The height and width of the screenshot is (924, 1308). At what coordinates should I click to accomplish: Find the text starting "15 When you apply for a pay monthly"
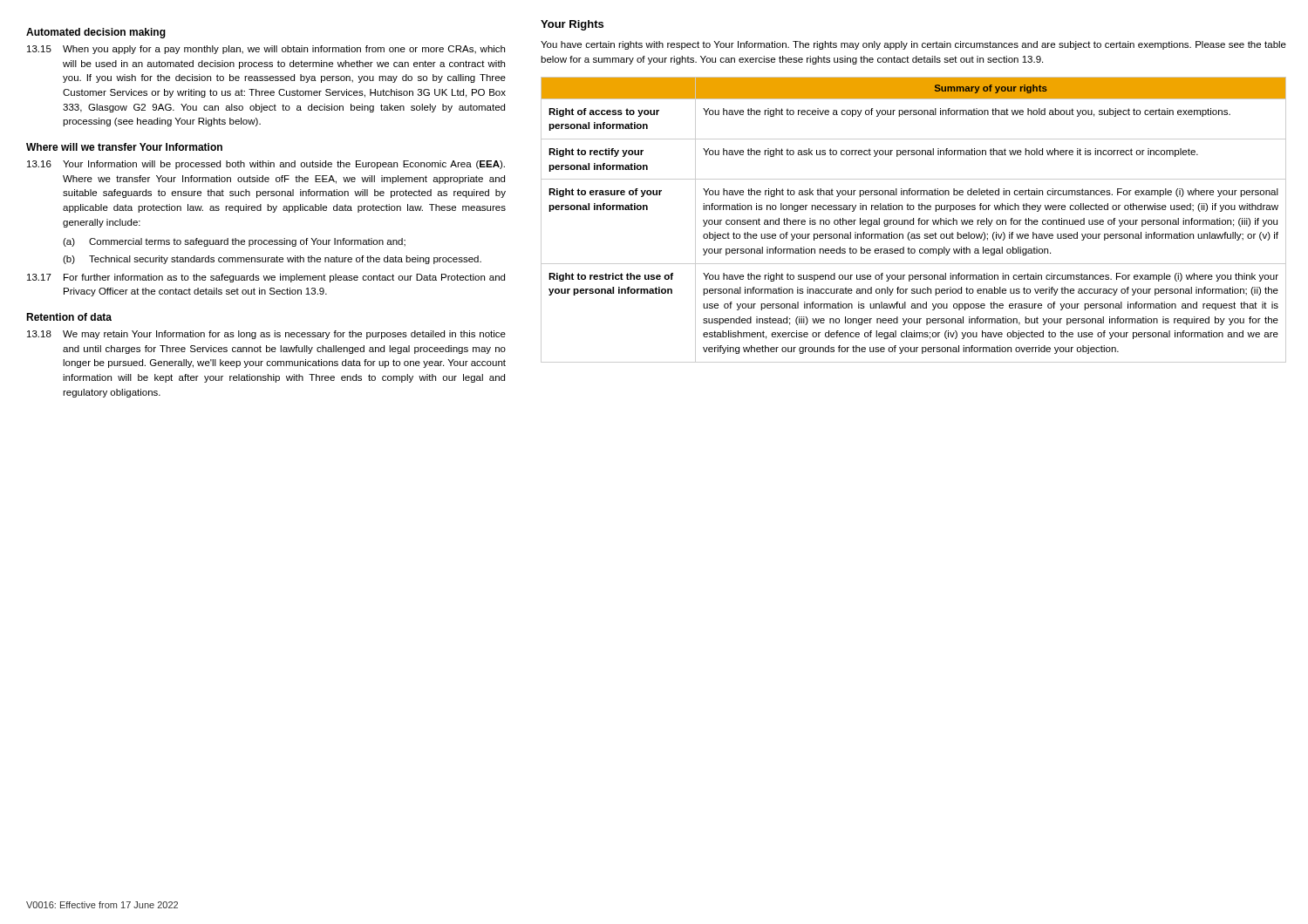[x=266, y=85]
